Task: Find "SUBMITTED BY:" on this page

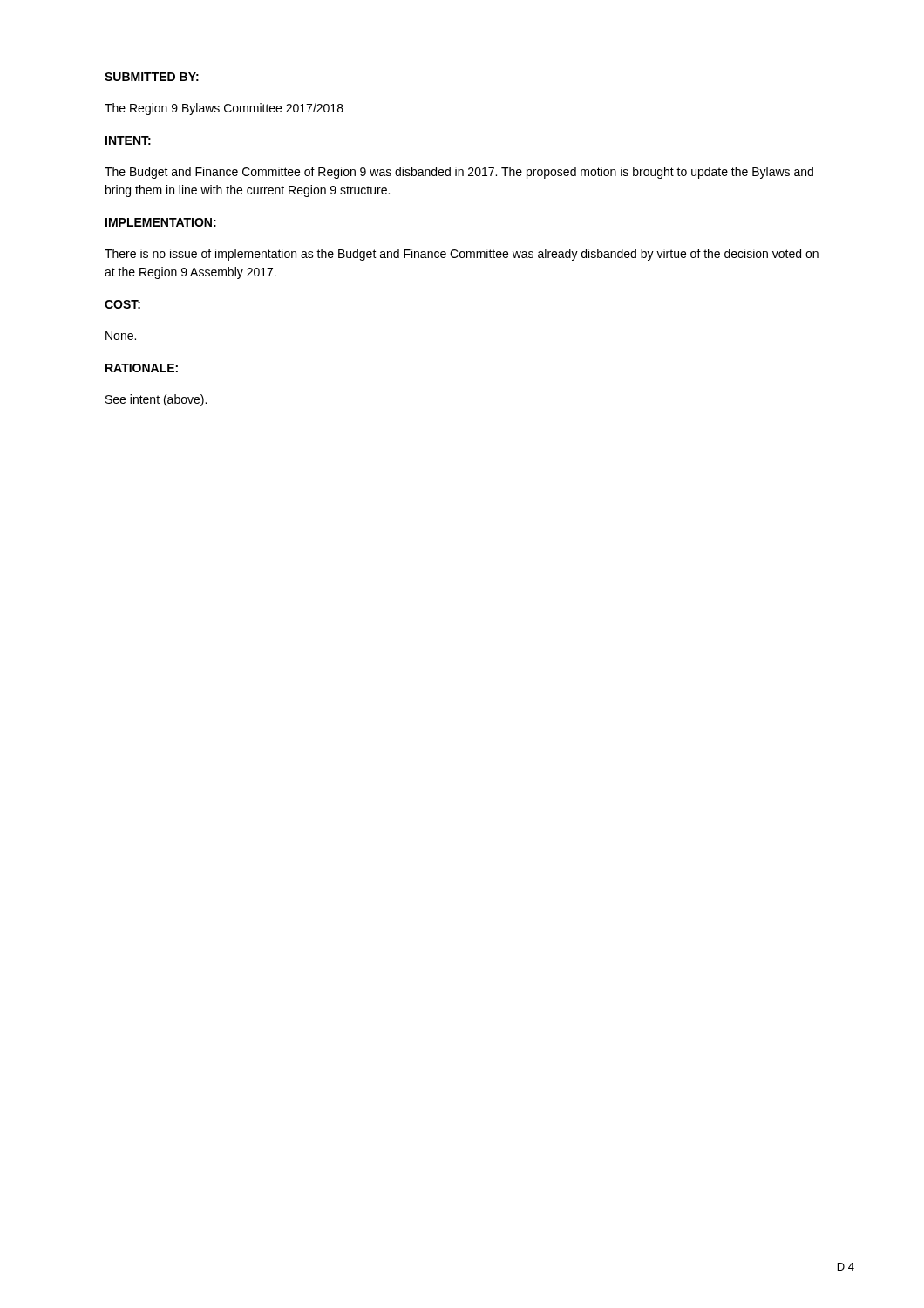Action: (x=152, y=77)
